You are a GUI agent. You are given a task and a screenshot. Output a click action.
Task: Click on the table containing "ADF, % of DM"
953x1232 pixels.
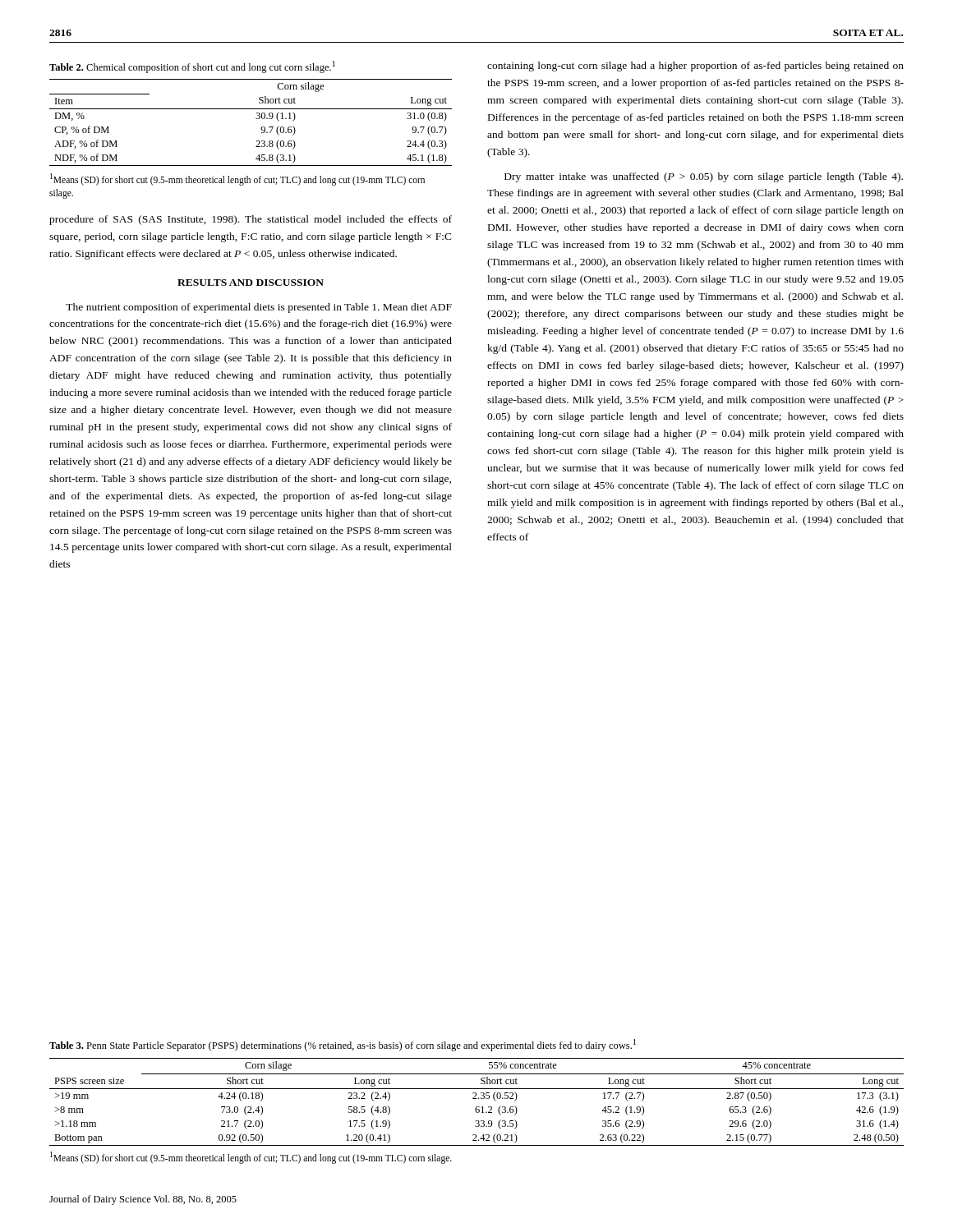coord(251,122)
